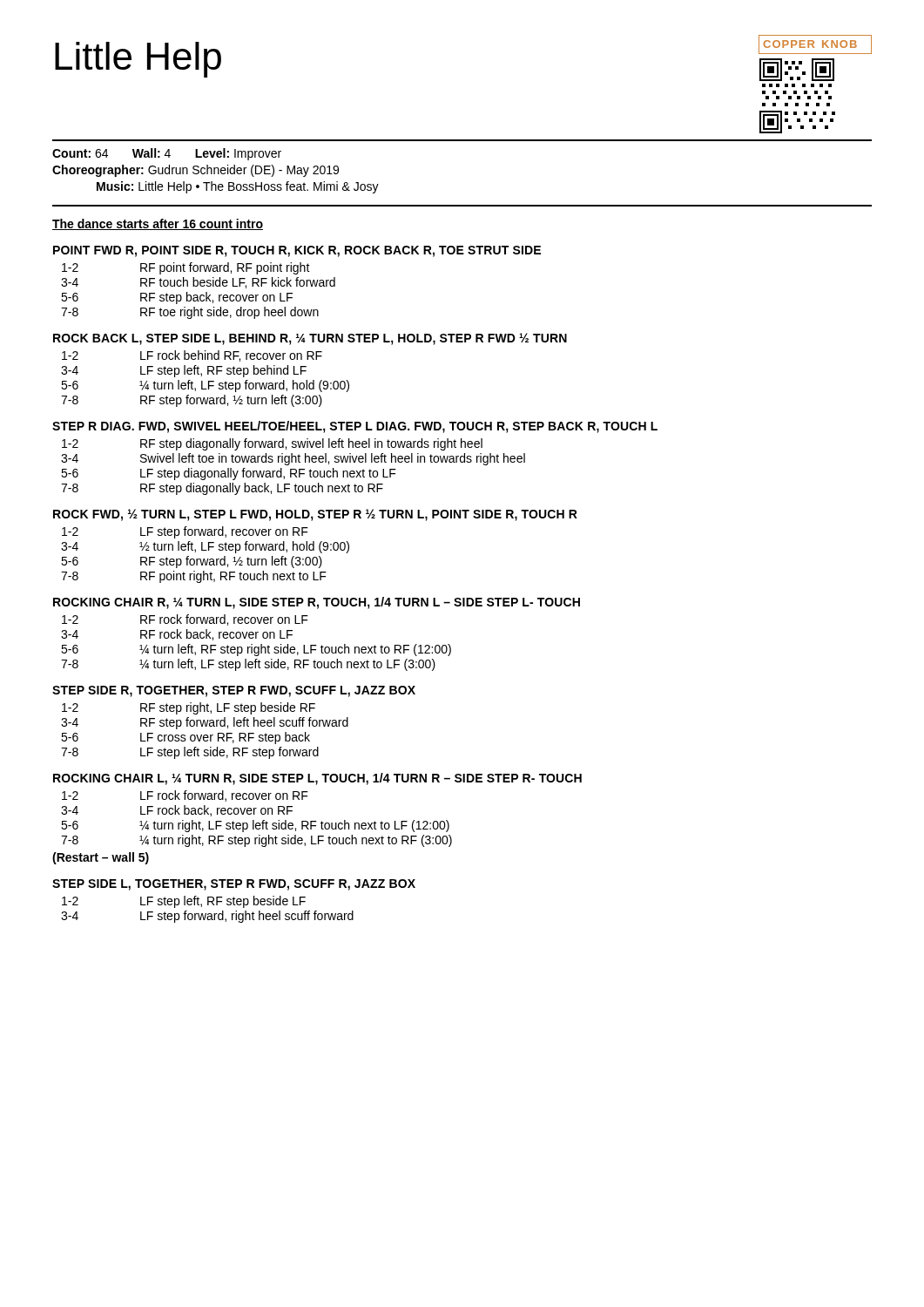
Task: Find the text starting "3-4RF touch beside LF, RF"
Action: (x=198, y=283)
